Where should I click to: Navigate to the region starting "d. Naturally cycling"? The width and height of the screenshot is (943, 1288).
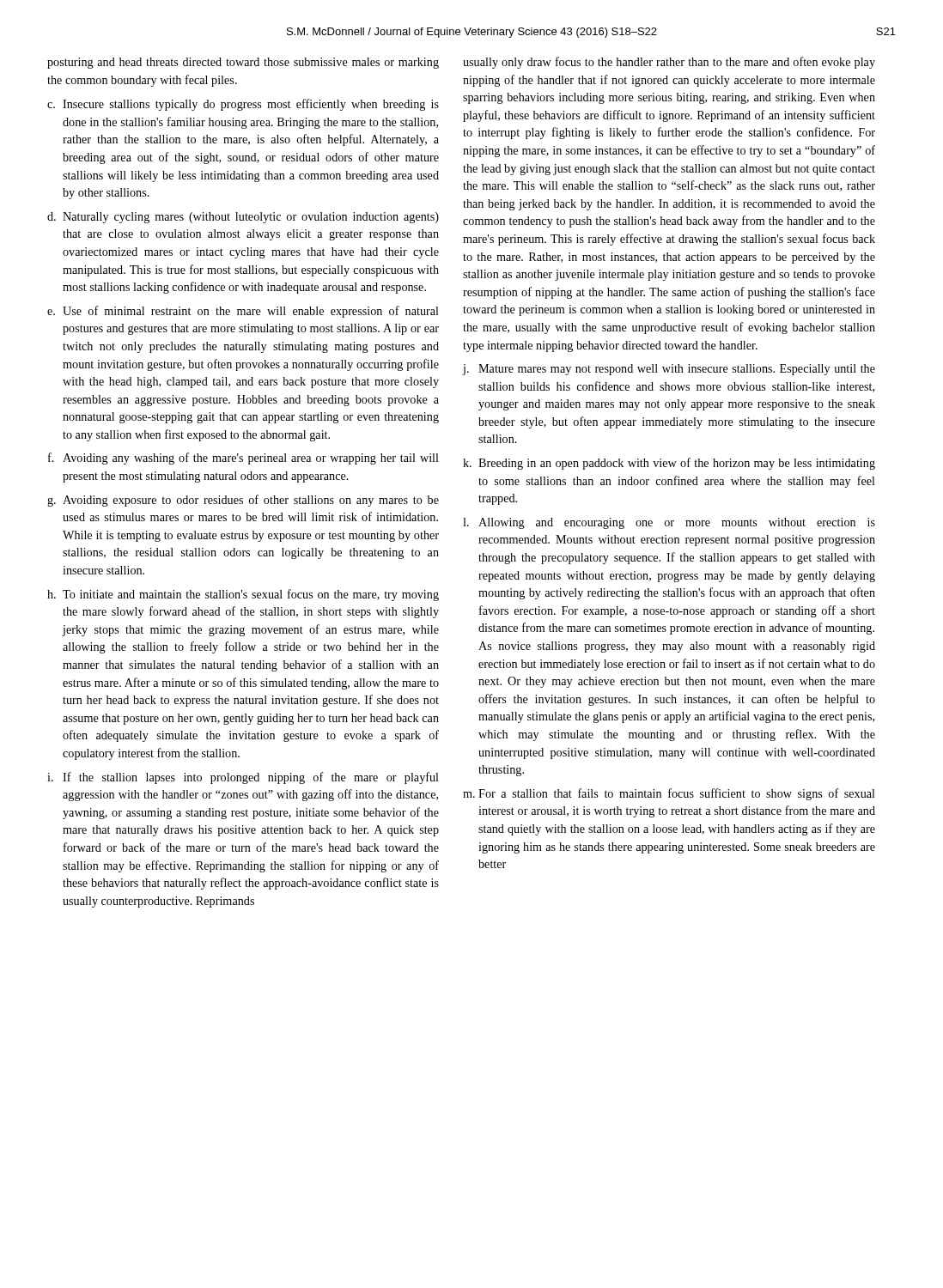point(243,252)
